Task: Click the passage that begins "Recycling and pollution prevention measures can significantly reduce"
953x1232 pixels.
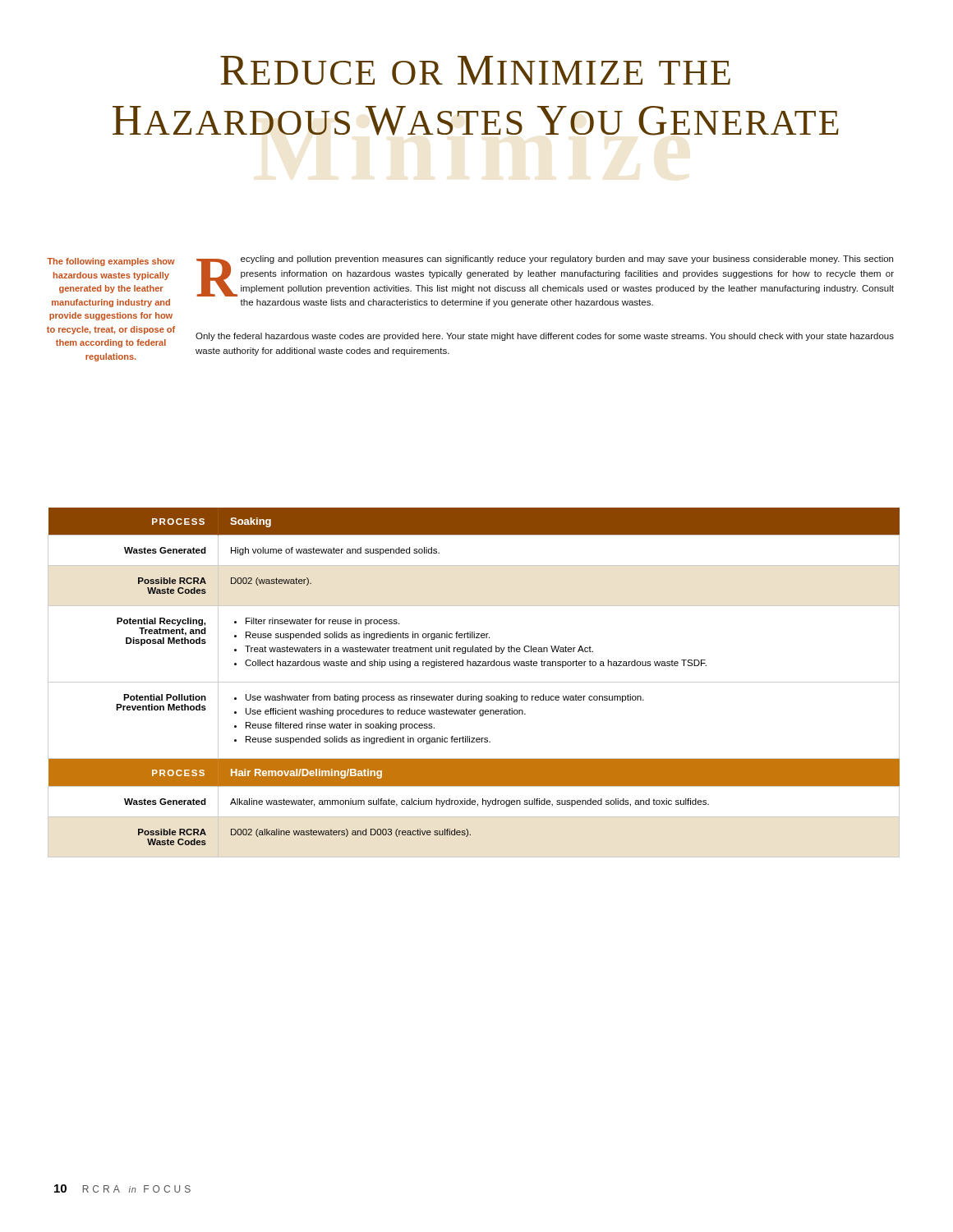Action: coord(545,305)
